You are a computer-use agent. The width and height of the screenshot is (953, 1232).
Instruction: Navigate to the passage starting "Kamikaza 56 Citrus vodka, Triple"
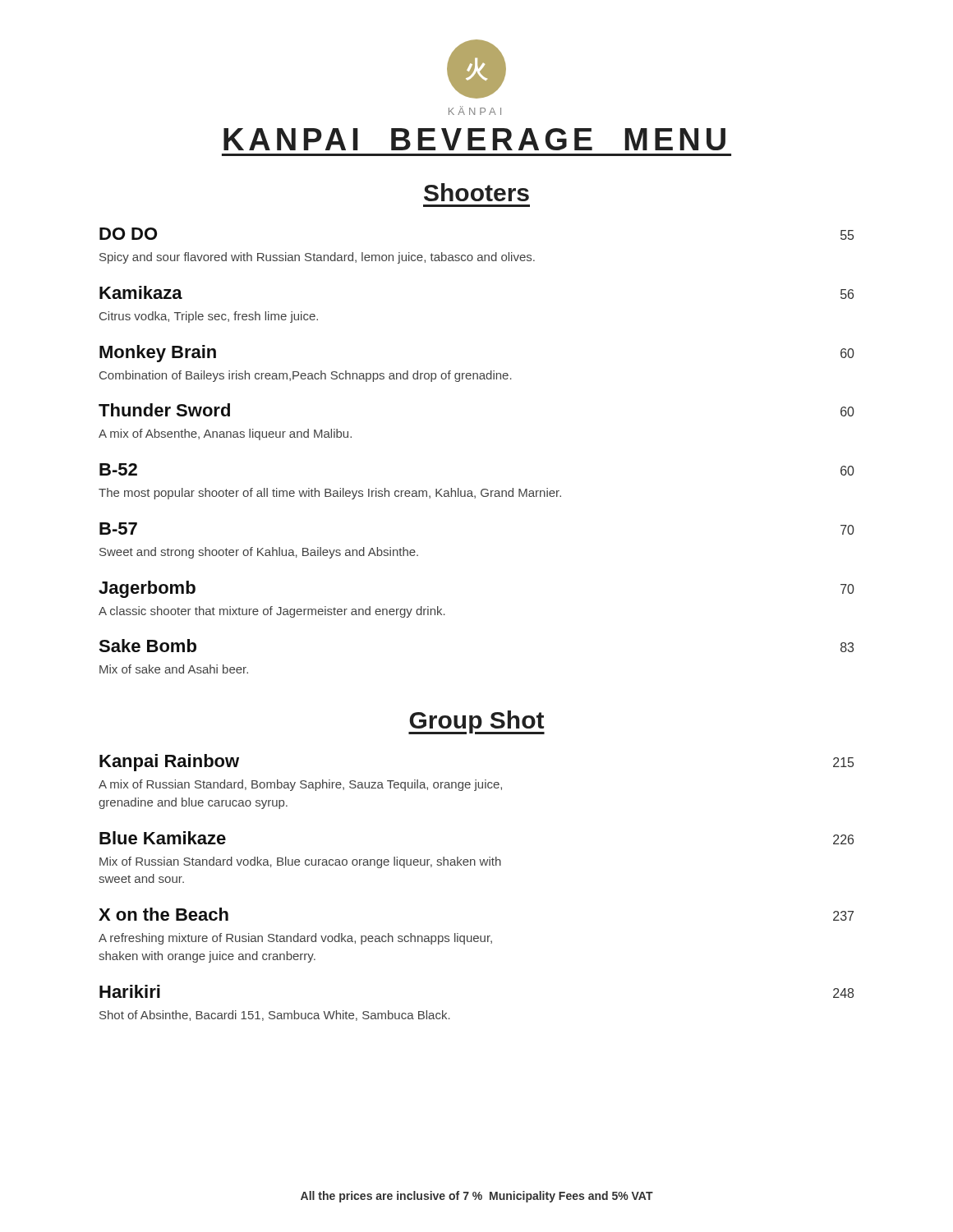pos(140,292)
